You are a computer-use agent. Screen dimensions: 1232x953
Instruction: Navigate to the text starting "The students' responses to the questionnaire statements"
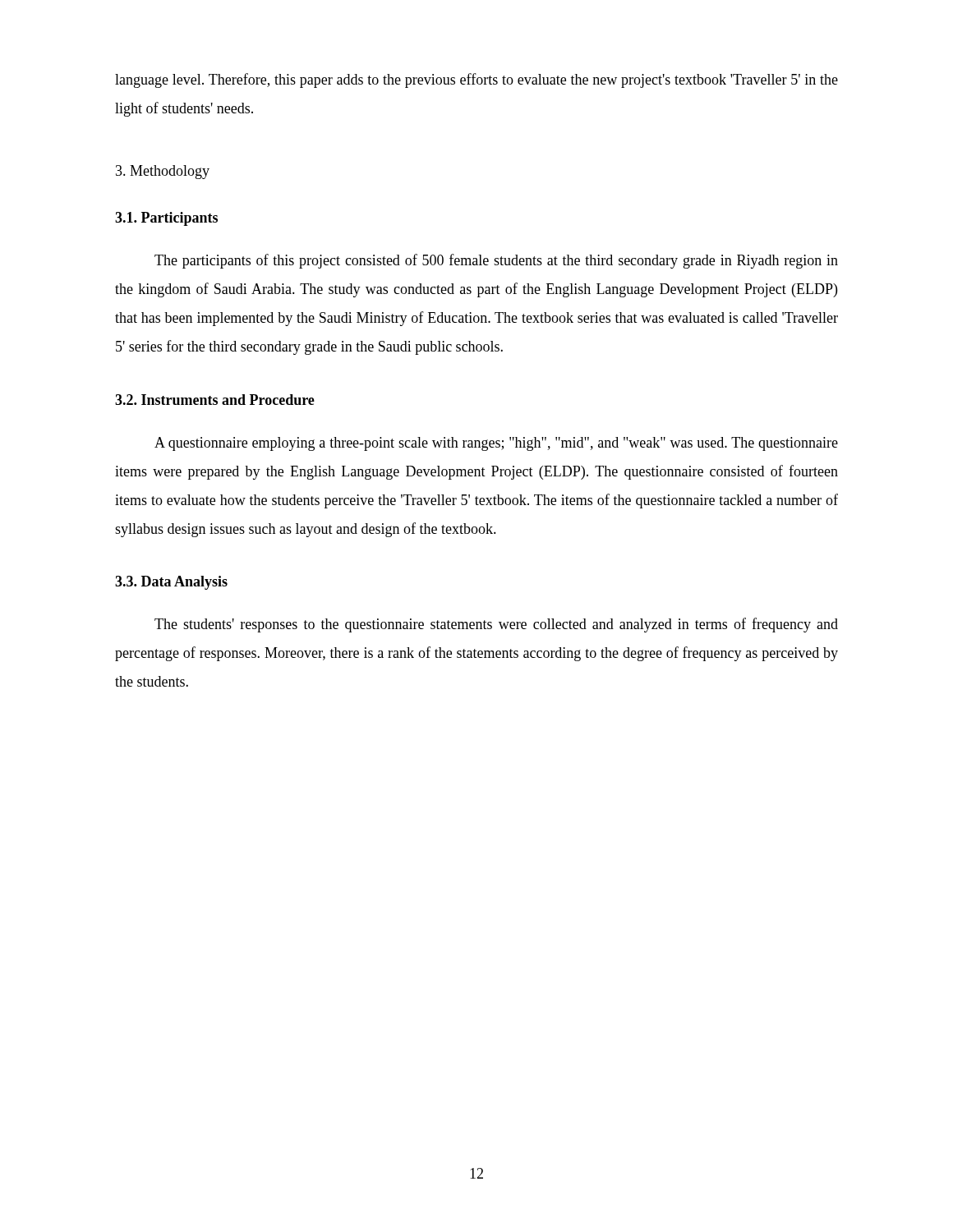476,653
